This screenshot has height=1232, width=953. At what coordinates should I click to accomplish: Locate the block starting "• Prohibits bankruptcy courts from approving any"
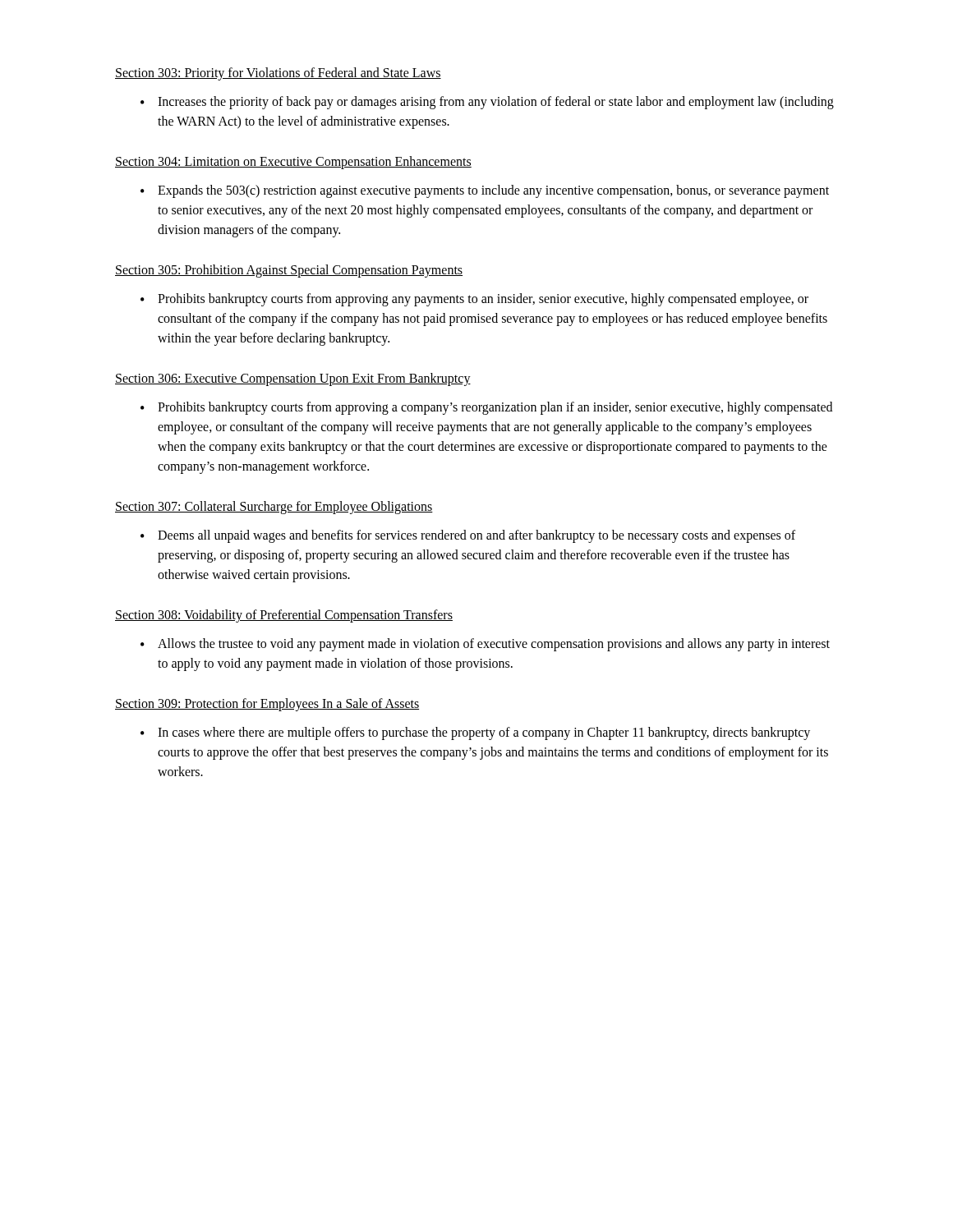[x=489, y=319]
